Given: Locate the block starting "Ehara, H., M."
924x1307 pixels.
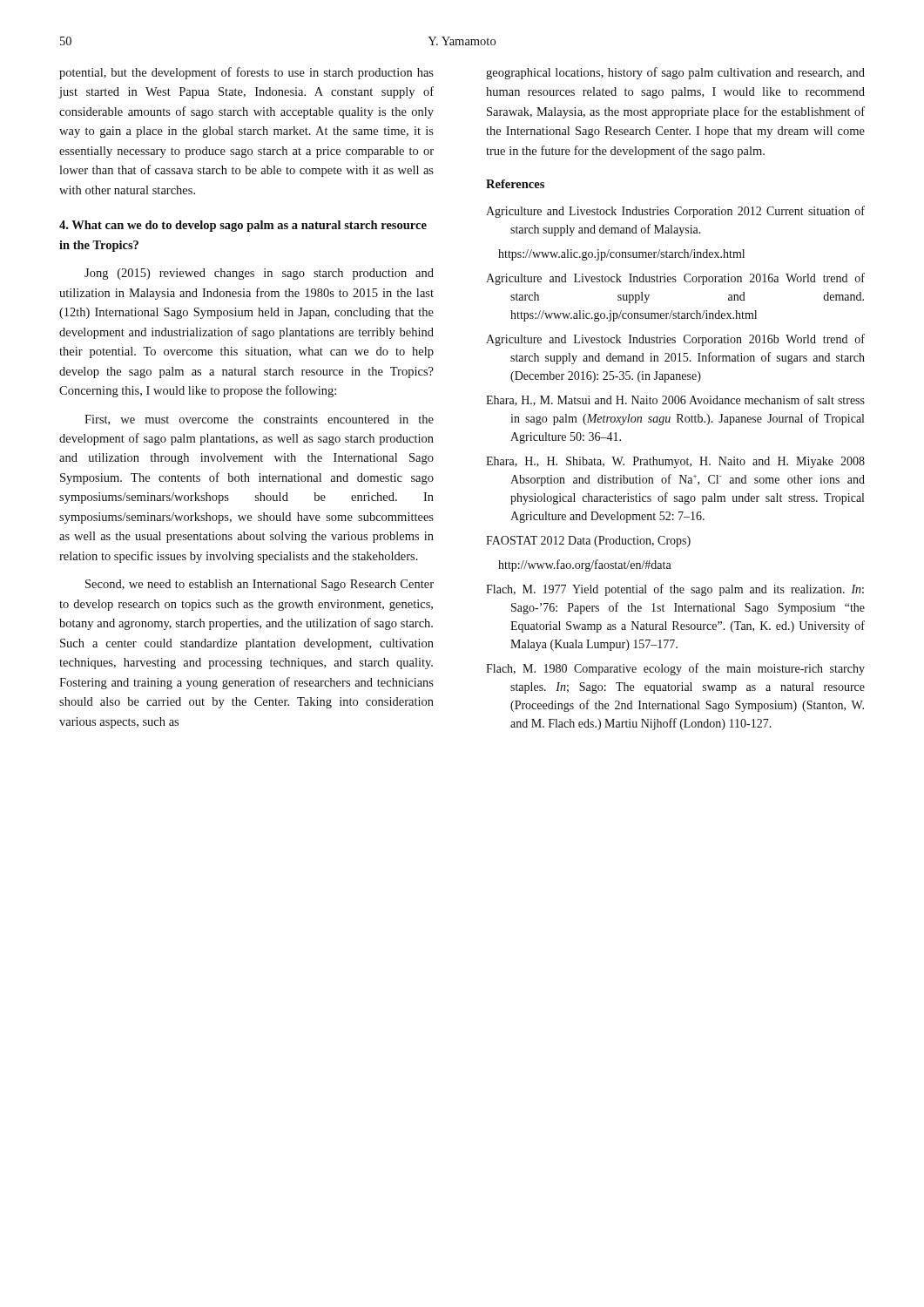Looking at the screenshot, I should [675, 419].
